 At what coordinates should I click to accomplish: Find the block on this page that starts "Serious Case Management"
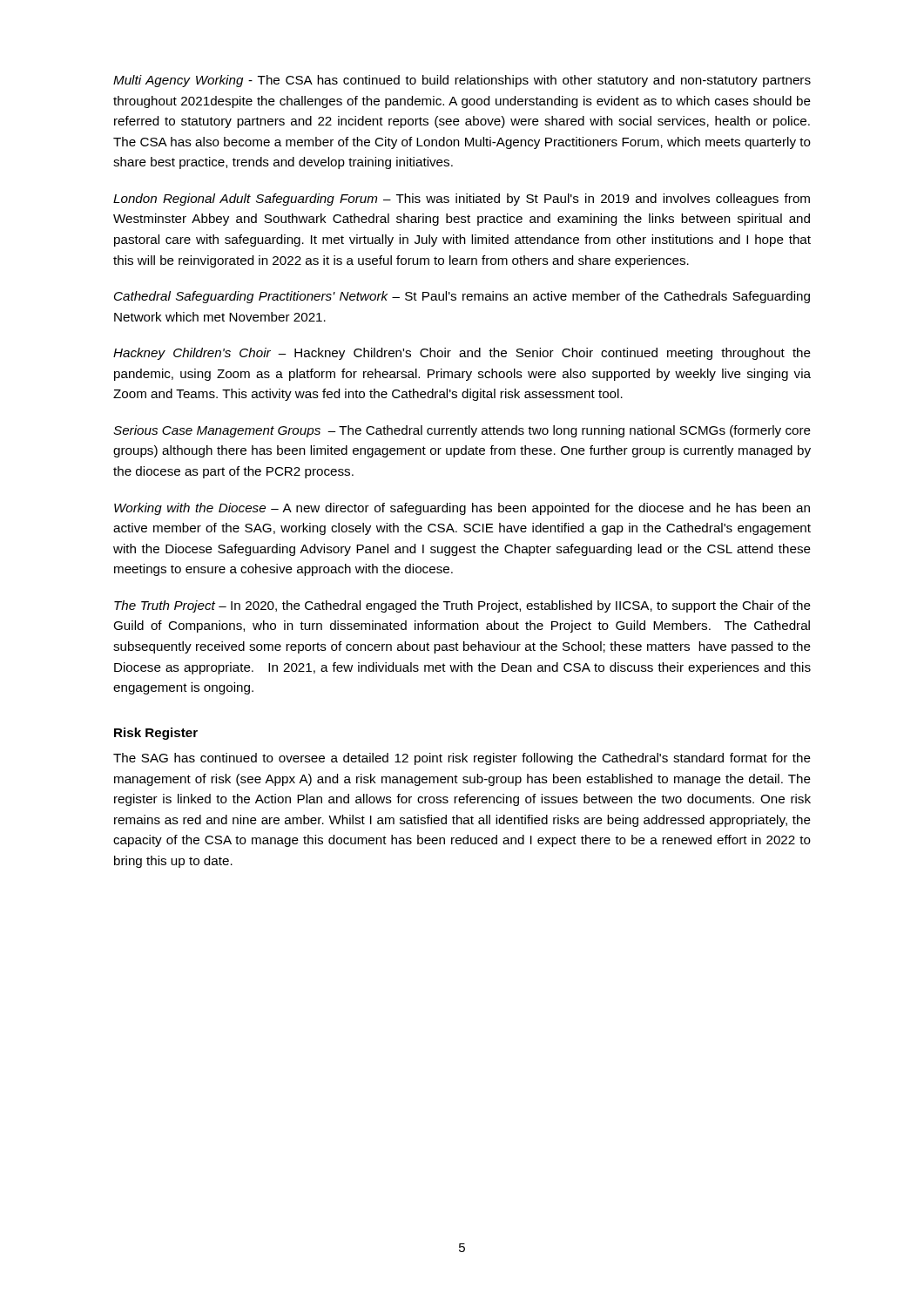(x=462, y=450)
